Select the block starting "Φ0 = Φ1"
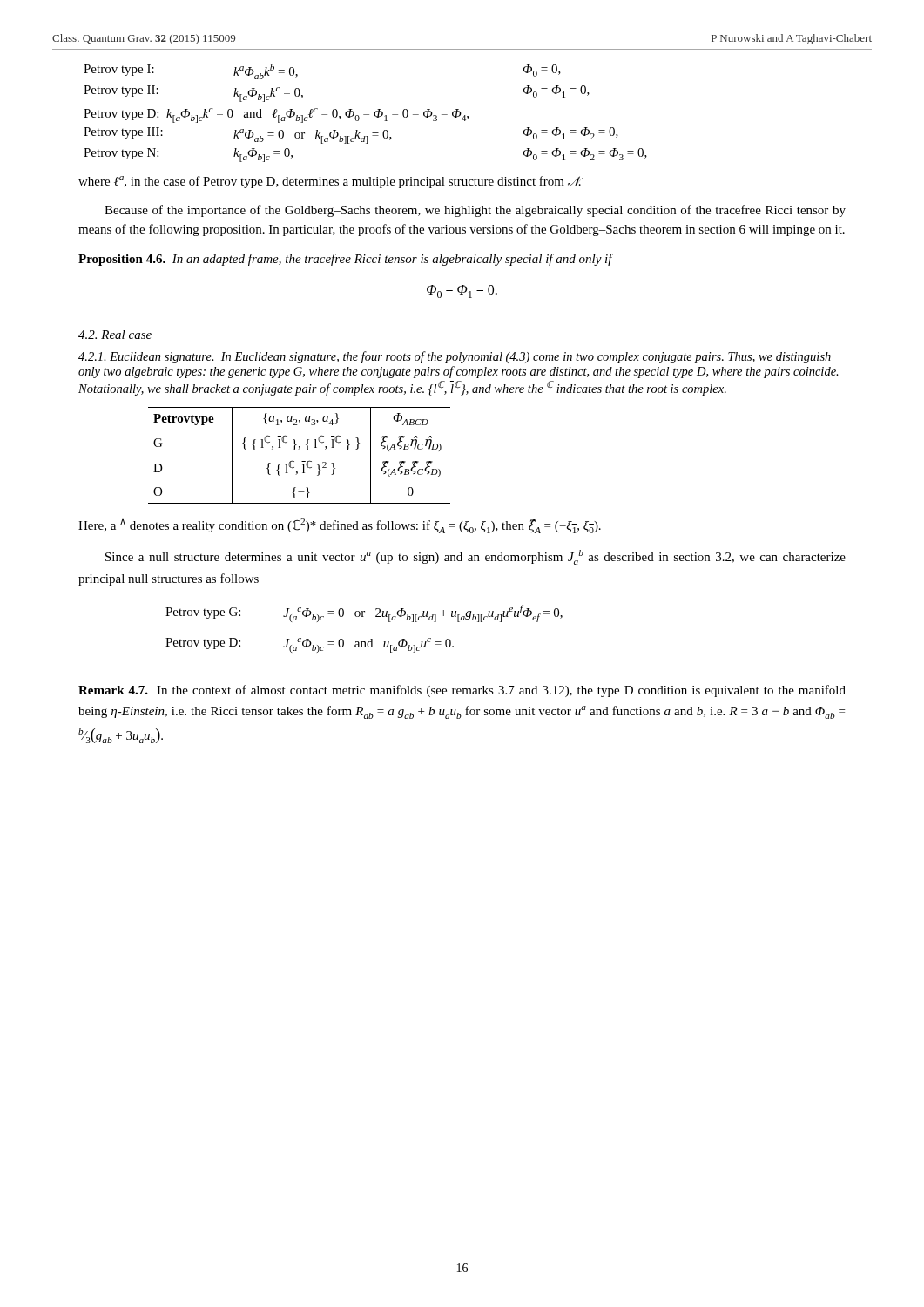Image resolution: width=924 pixels, height=1307 pixels. point(462,291)
